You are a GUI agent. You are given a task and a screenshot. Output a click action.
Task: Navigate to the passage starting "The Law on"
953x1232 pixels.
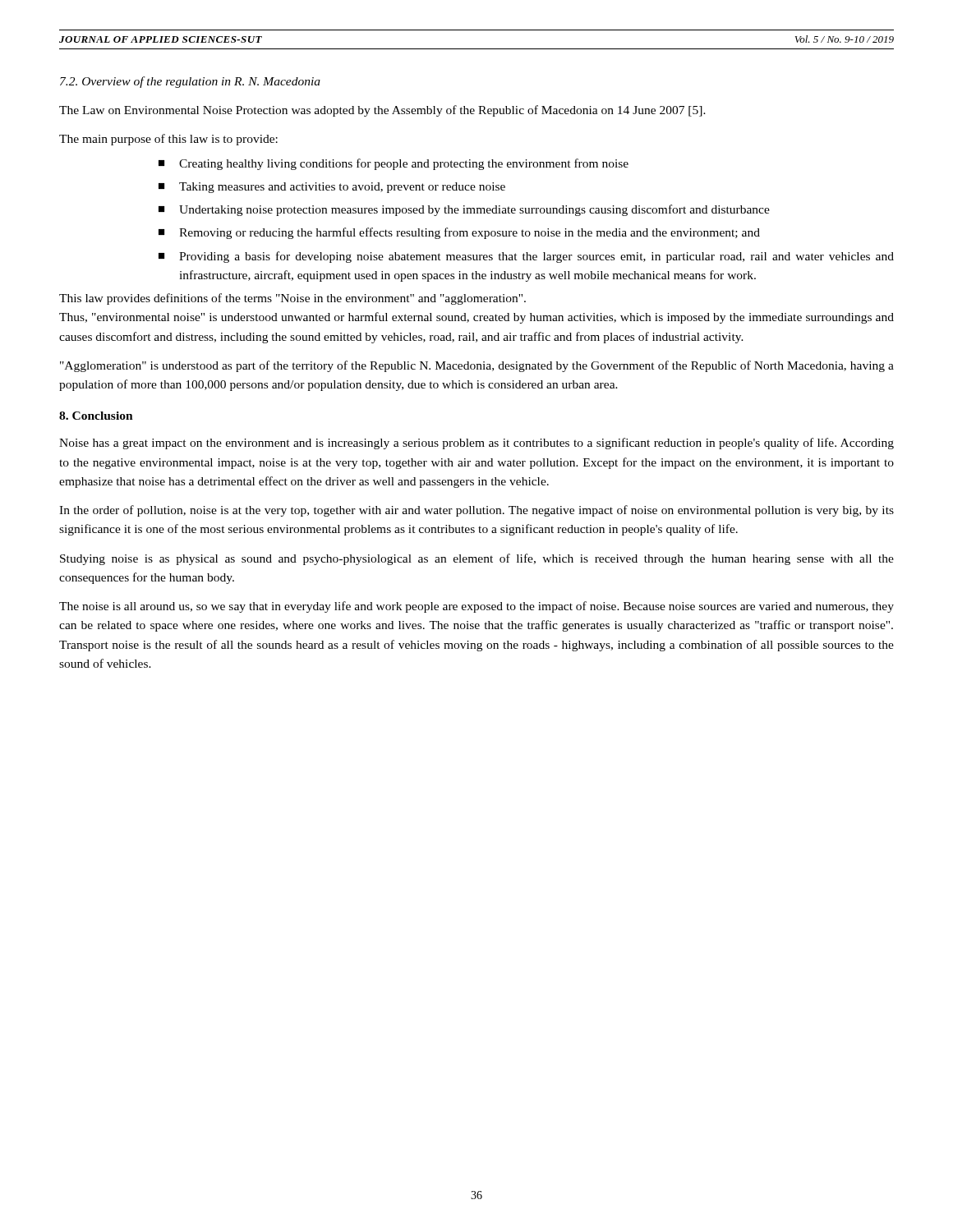pyautogui.click(x=383, y=110)
